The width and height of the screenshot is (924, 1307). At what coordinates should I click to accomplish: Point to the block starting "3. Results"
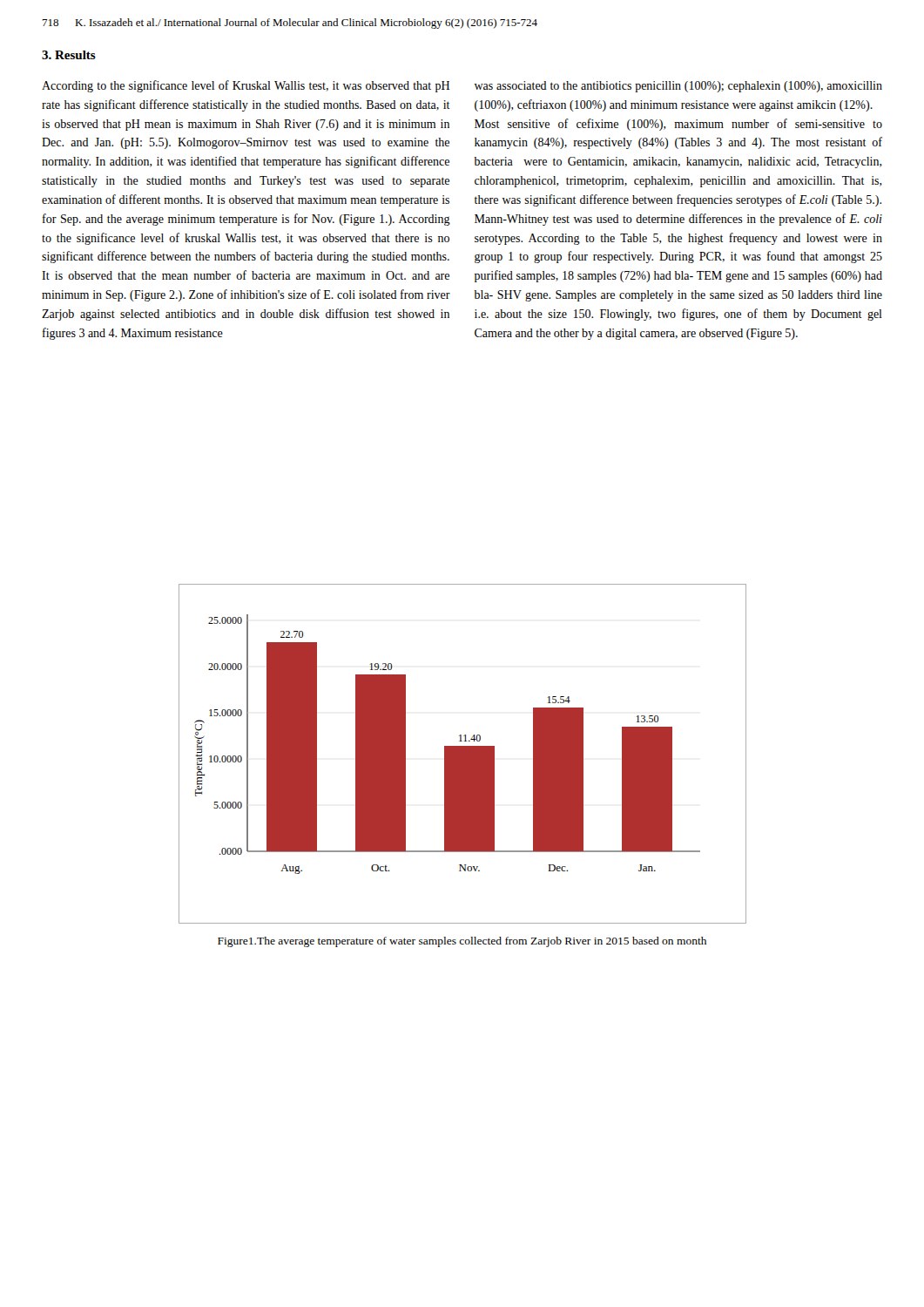pyautogui.click(x=69, y=55)
